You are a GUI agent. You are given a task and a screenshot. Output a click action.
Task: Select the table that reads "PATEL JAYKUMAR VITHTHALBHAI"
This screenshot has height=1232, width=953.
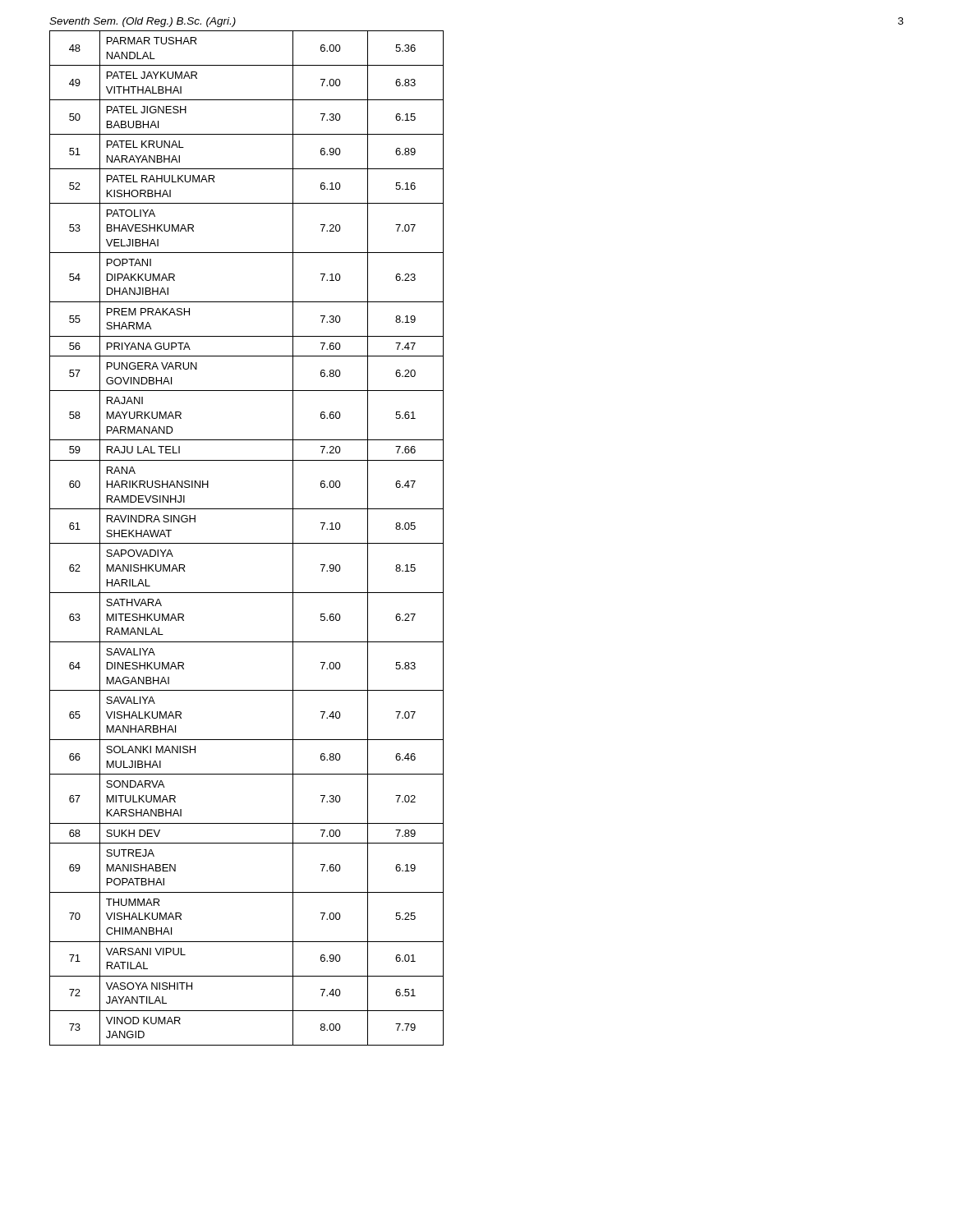coord(476,538)
